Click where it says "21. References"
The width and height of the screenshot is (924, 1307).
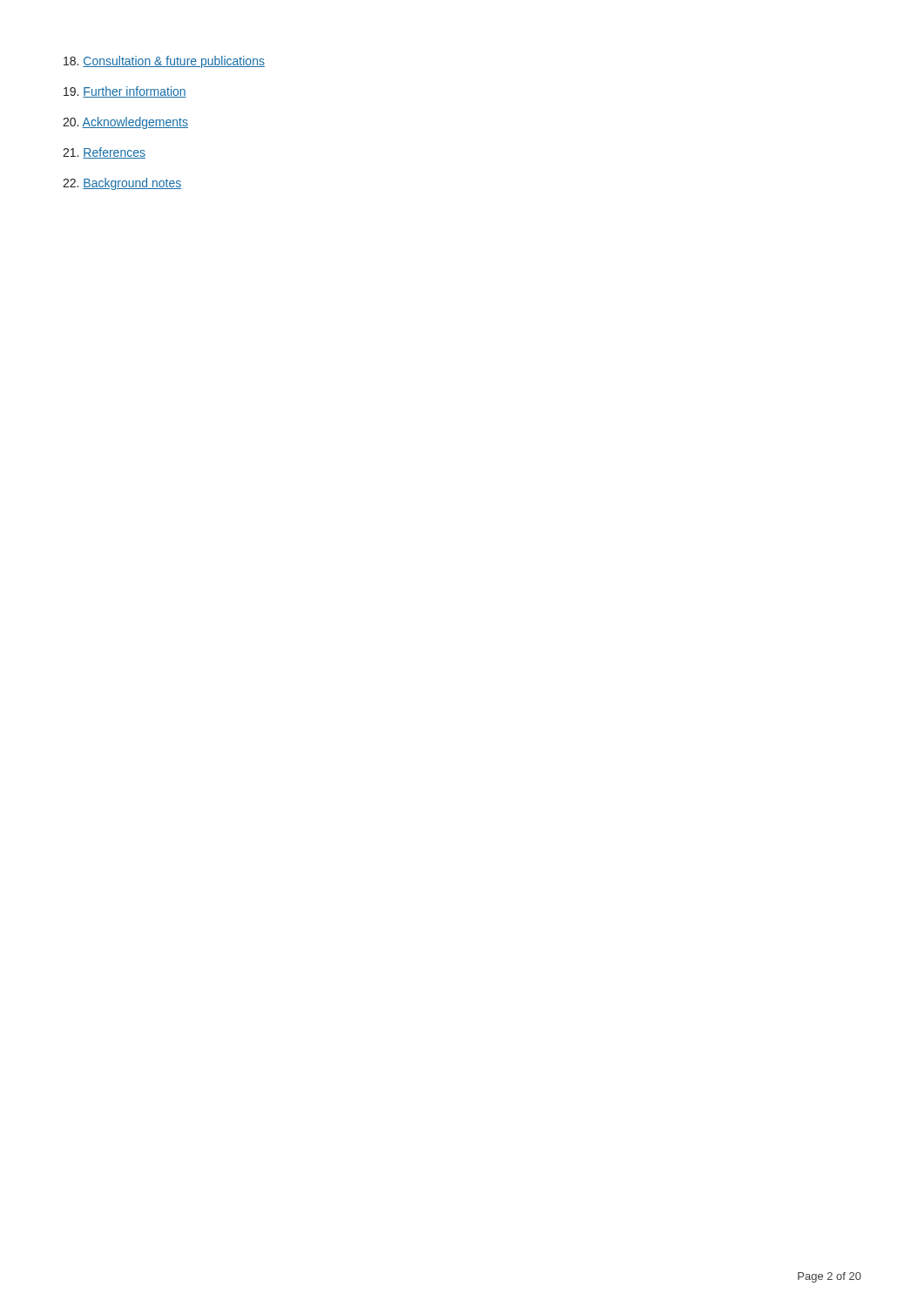(104, 152)
